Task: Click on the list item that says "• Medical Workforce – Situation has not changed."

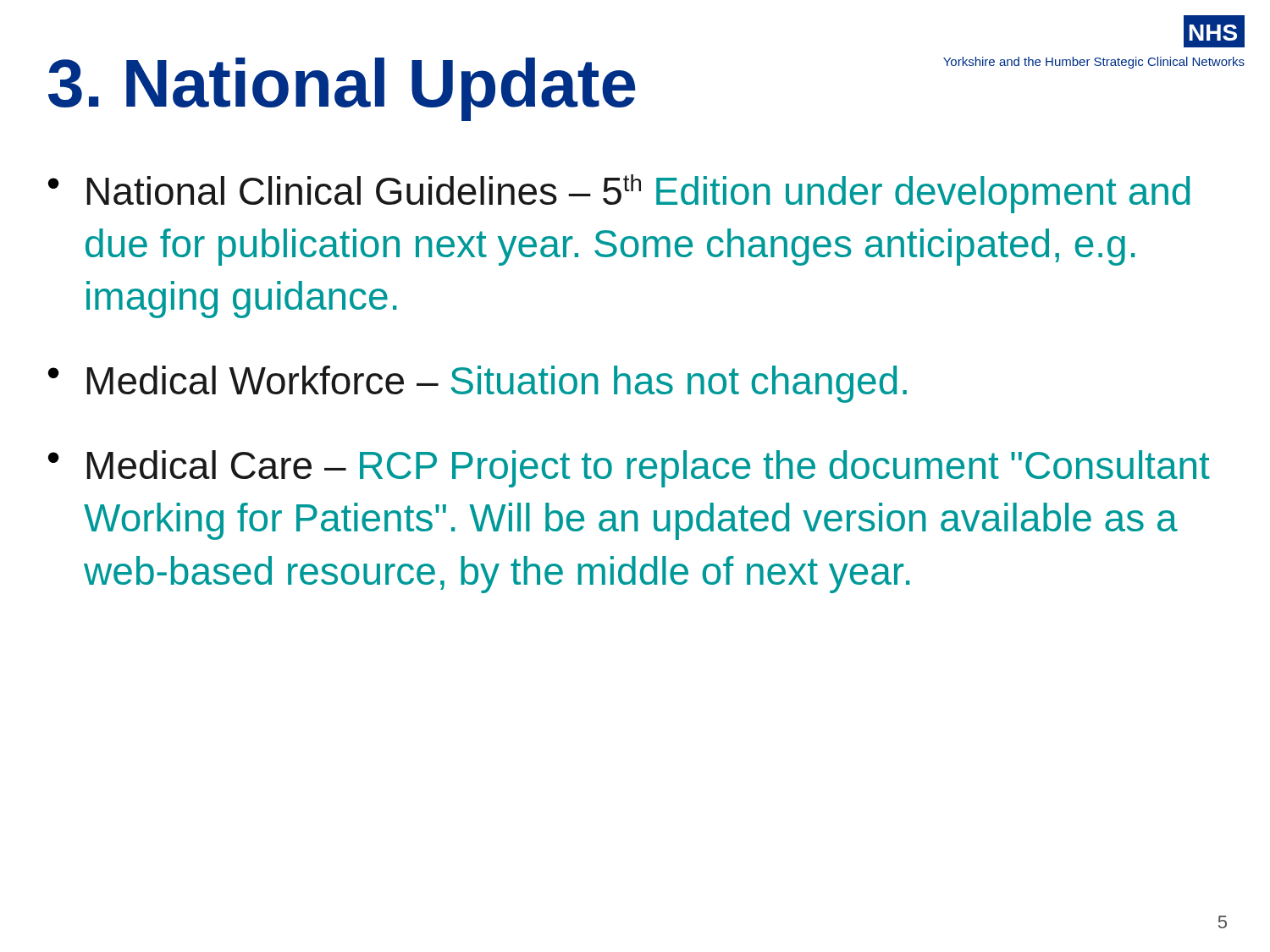Action: (x=478, y=381)
